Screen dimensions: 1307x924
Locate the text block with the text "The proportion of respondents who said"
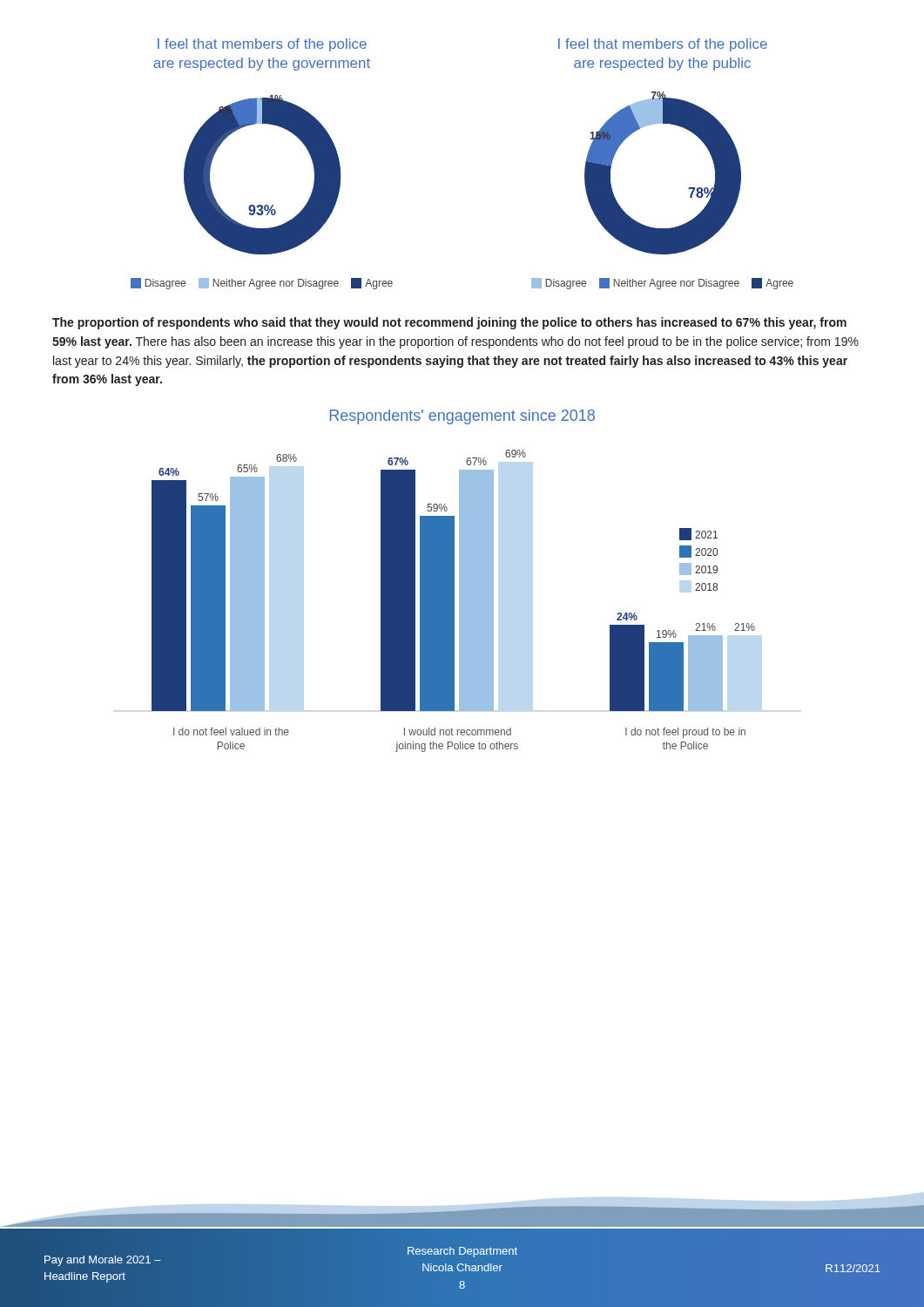455,351
